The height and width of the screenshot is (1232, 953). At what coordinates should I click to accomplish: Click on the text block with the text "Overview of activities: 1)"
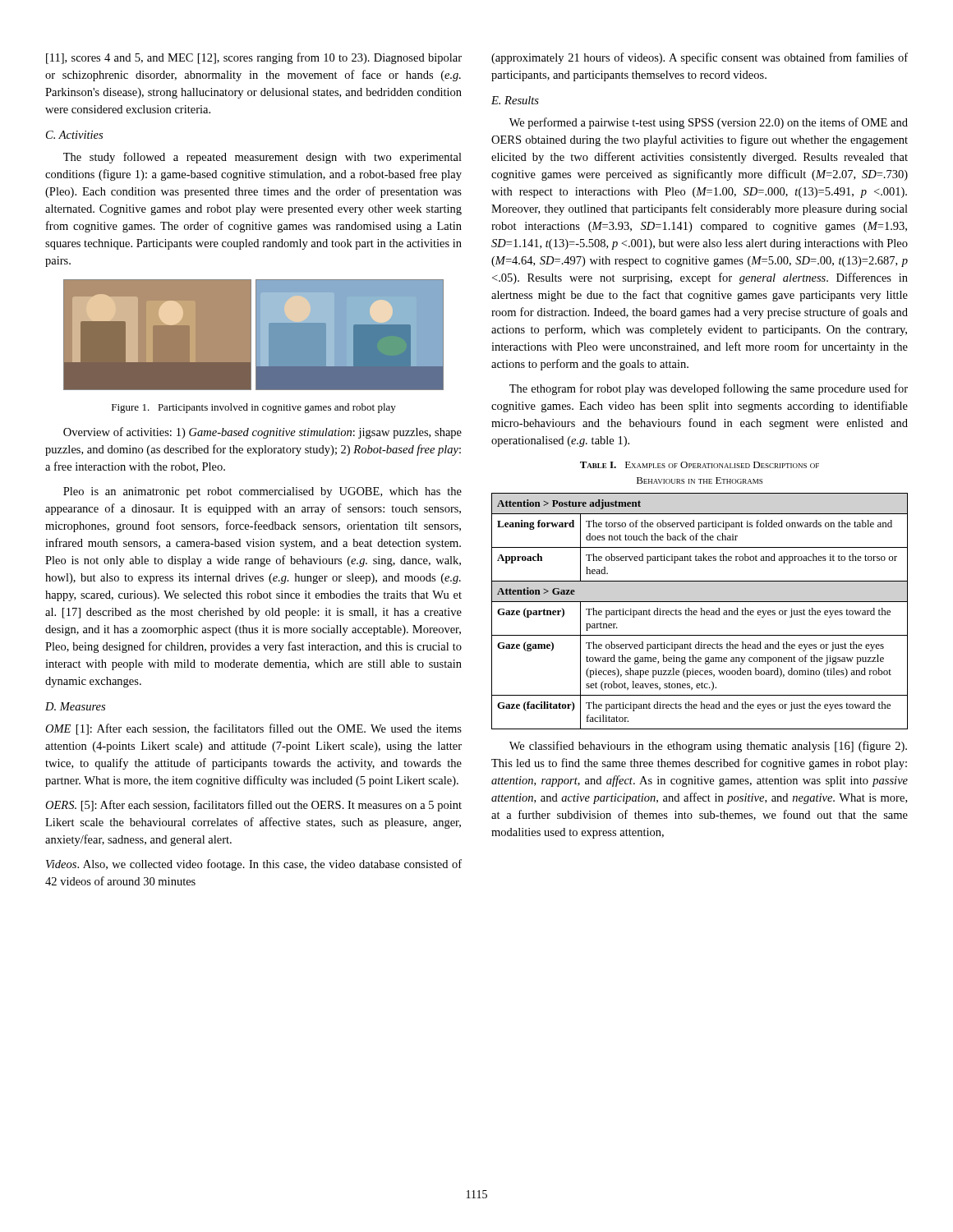(253, 450)
